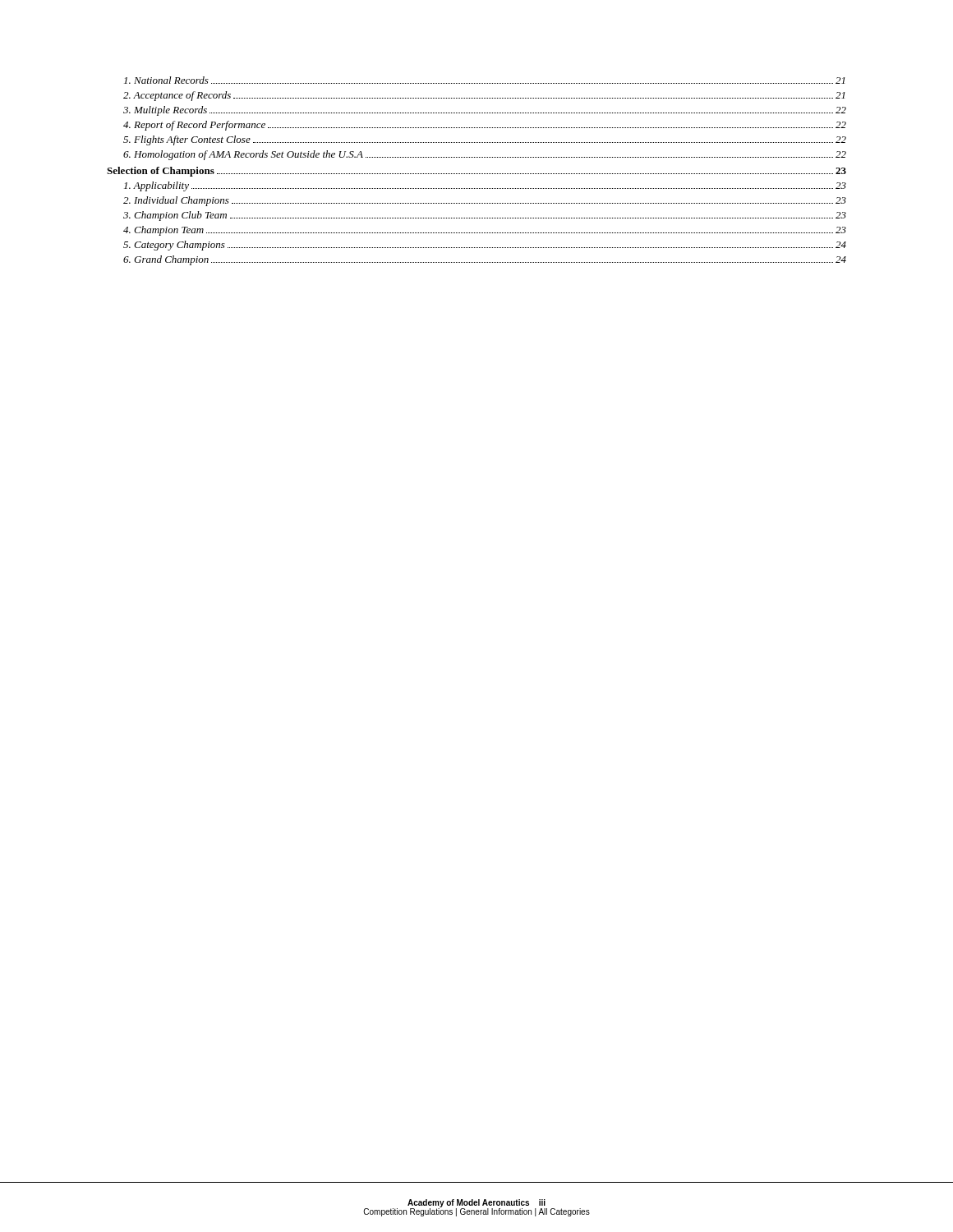The height and width of the screenshot is (1232, 953).
Task: Click on the list item containing "6. Homologation of"
Action: pyautogui.click(x=485, y=154)
